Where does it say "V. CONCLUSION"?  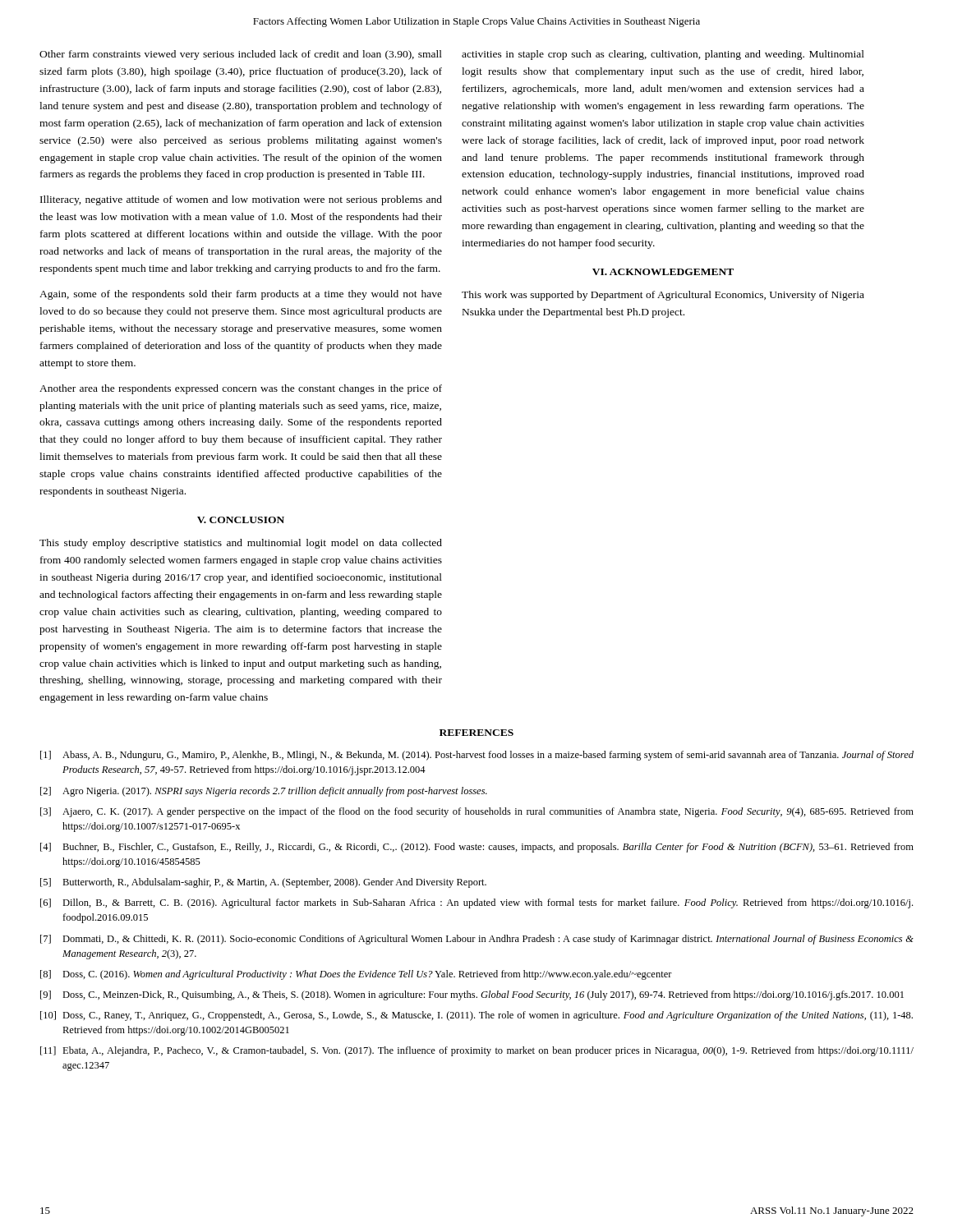click(x=241, y=520)
